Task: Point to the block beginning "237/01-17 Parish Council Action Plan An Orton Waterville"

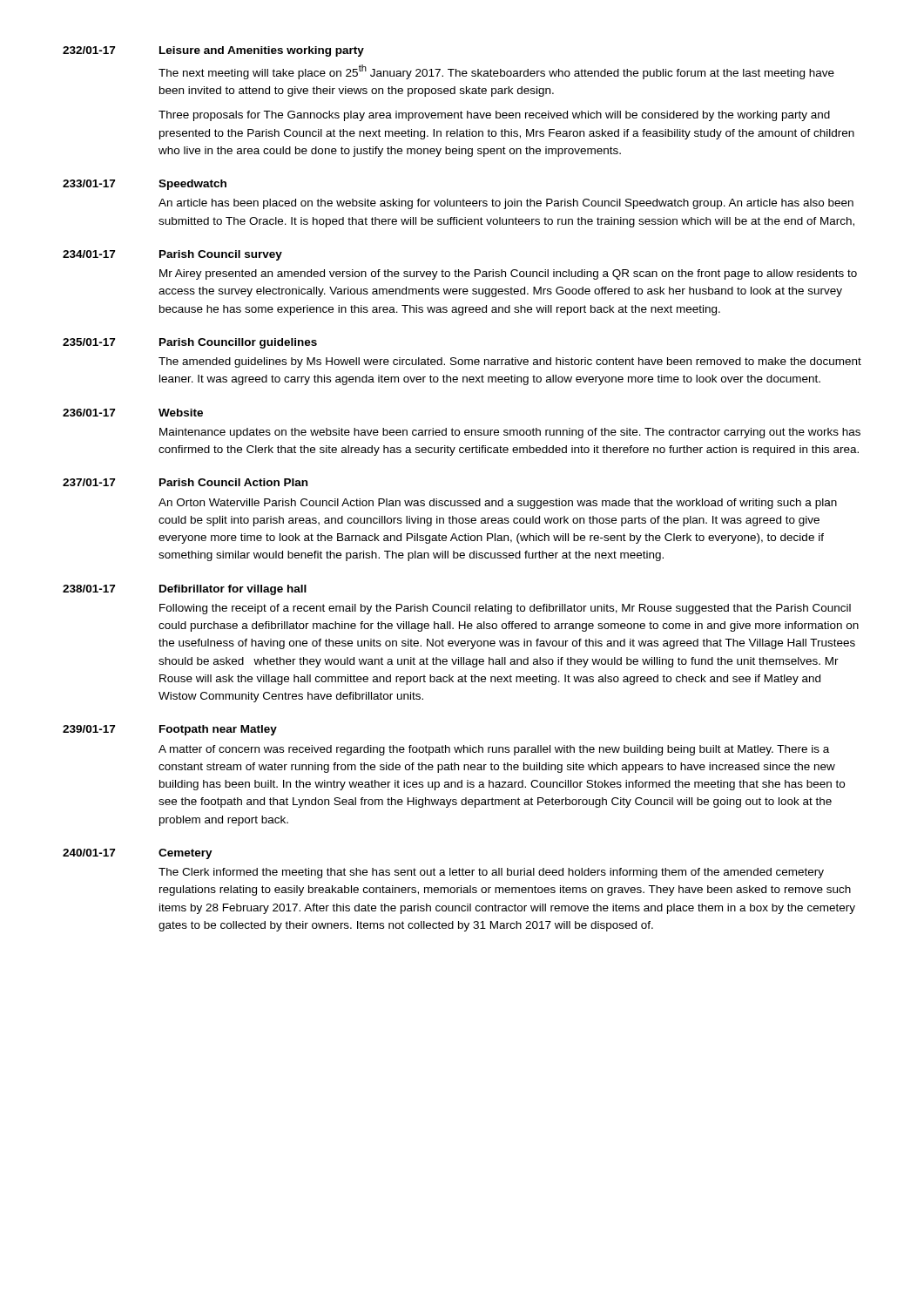Action: [x=462, y=519]
